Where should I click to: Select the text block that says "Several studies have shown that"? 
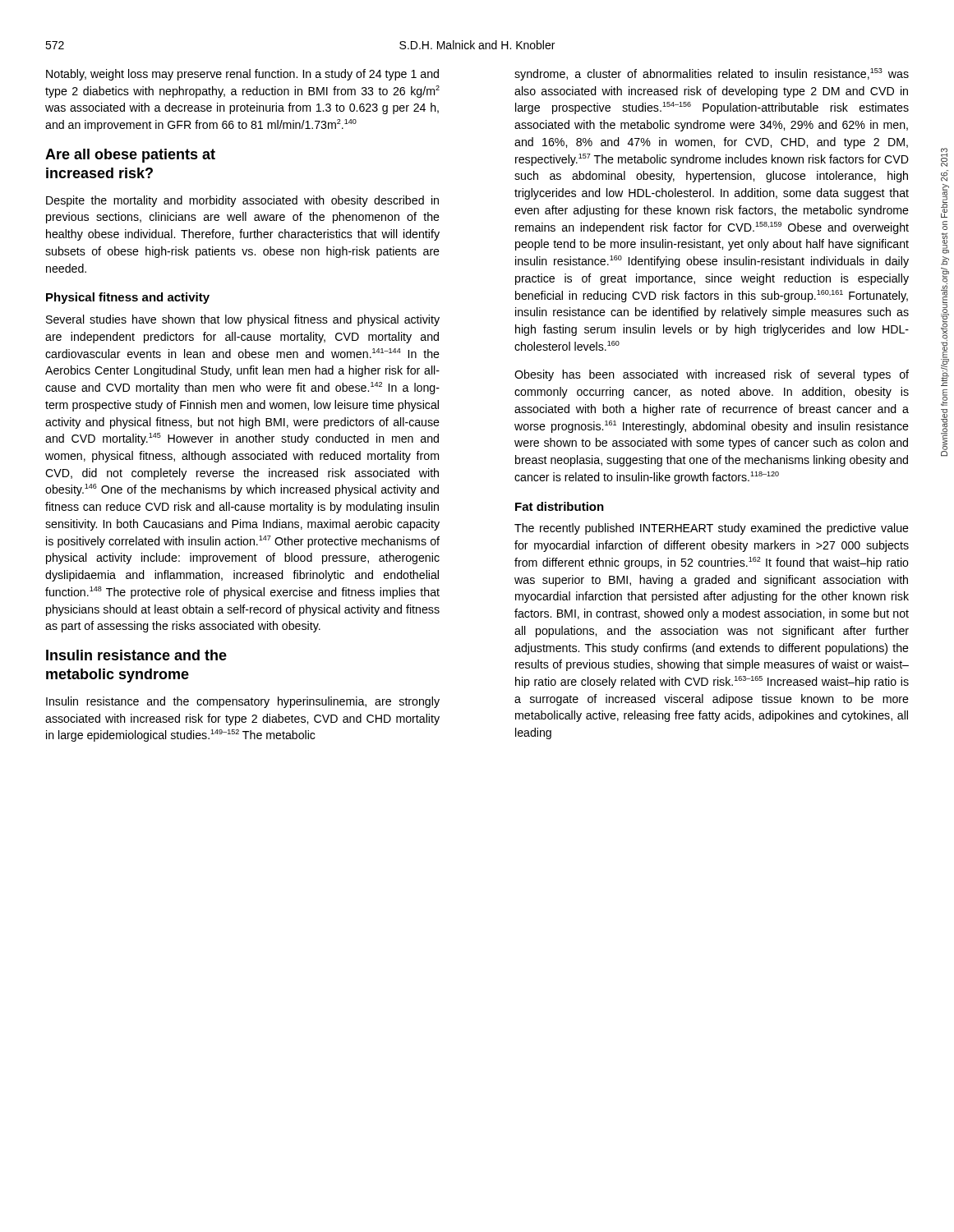[242, 473]
